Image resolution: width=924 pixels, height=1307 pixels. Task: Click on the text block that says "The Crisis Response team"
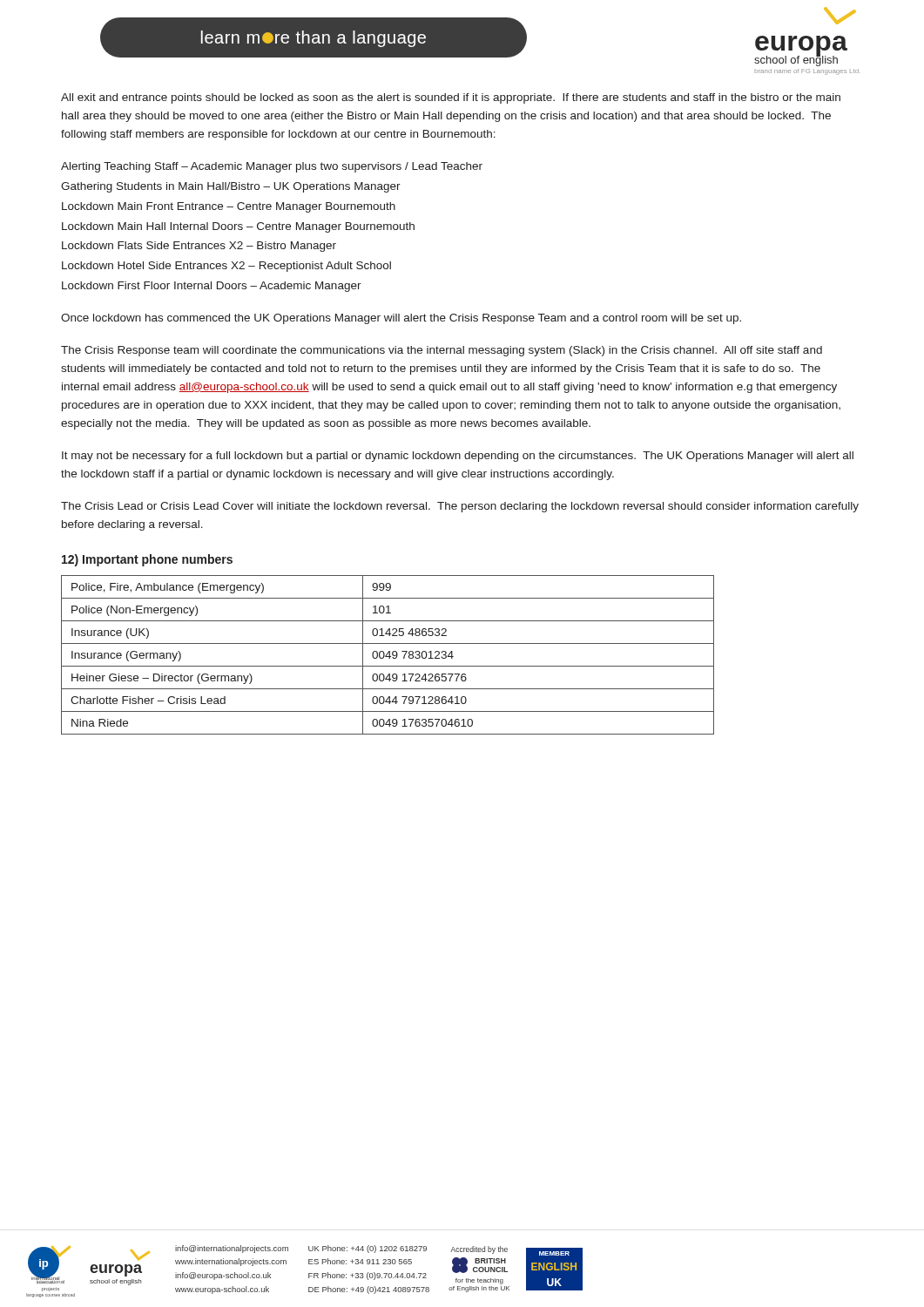451,386
